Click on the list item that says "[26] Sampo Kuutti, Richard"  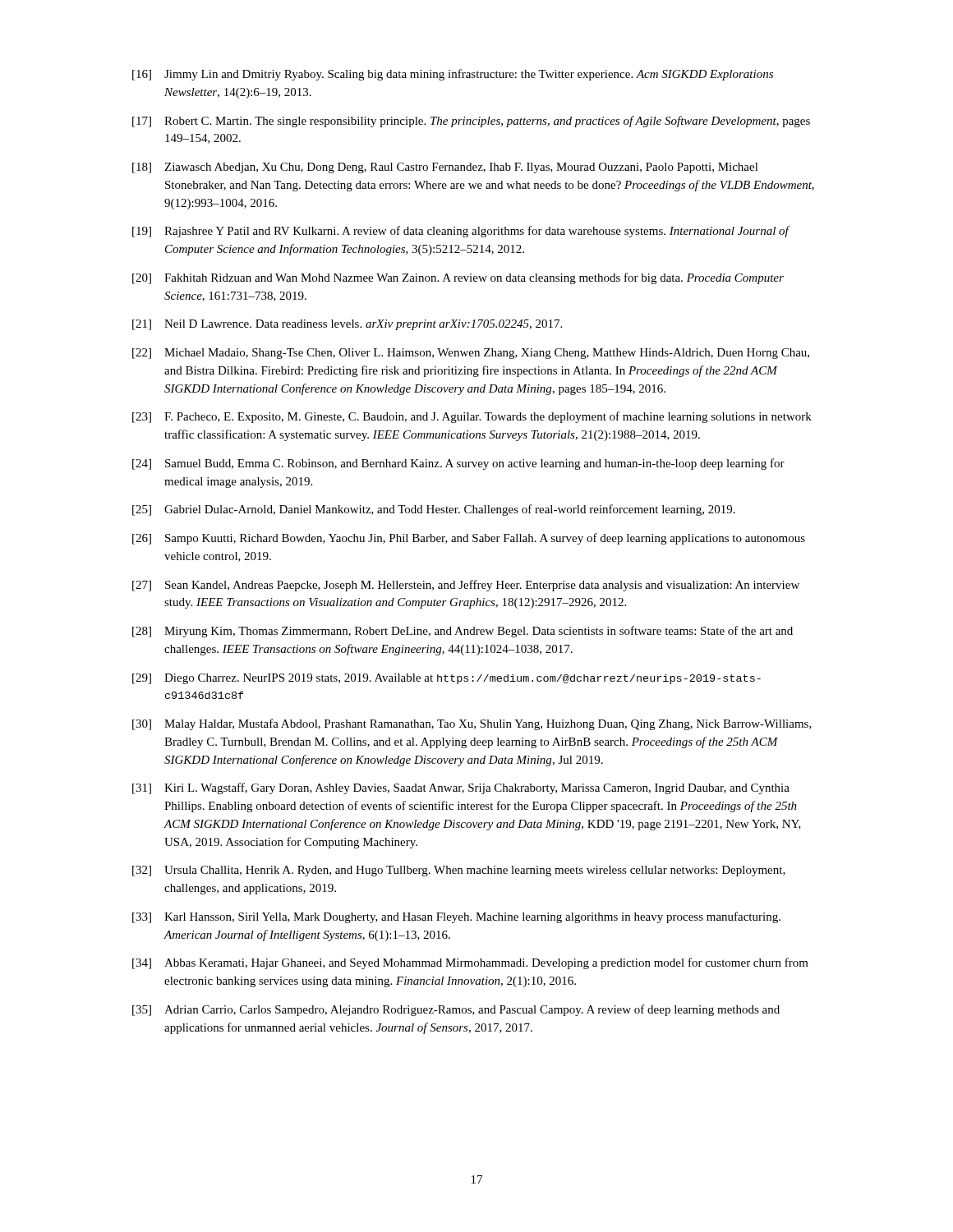(476, 548)
